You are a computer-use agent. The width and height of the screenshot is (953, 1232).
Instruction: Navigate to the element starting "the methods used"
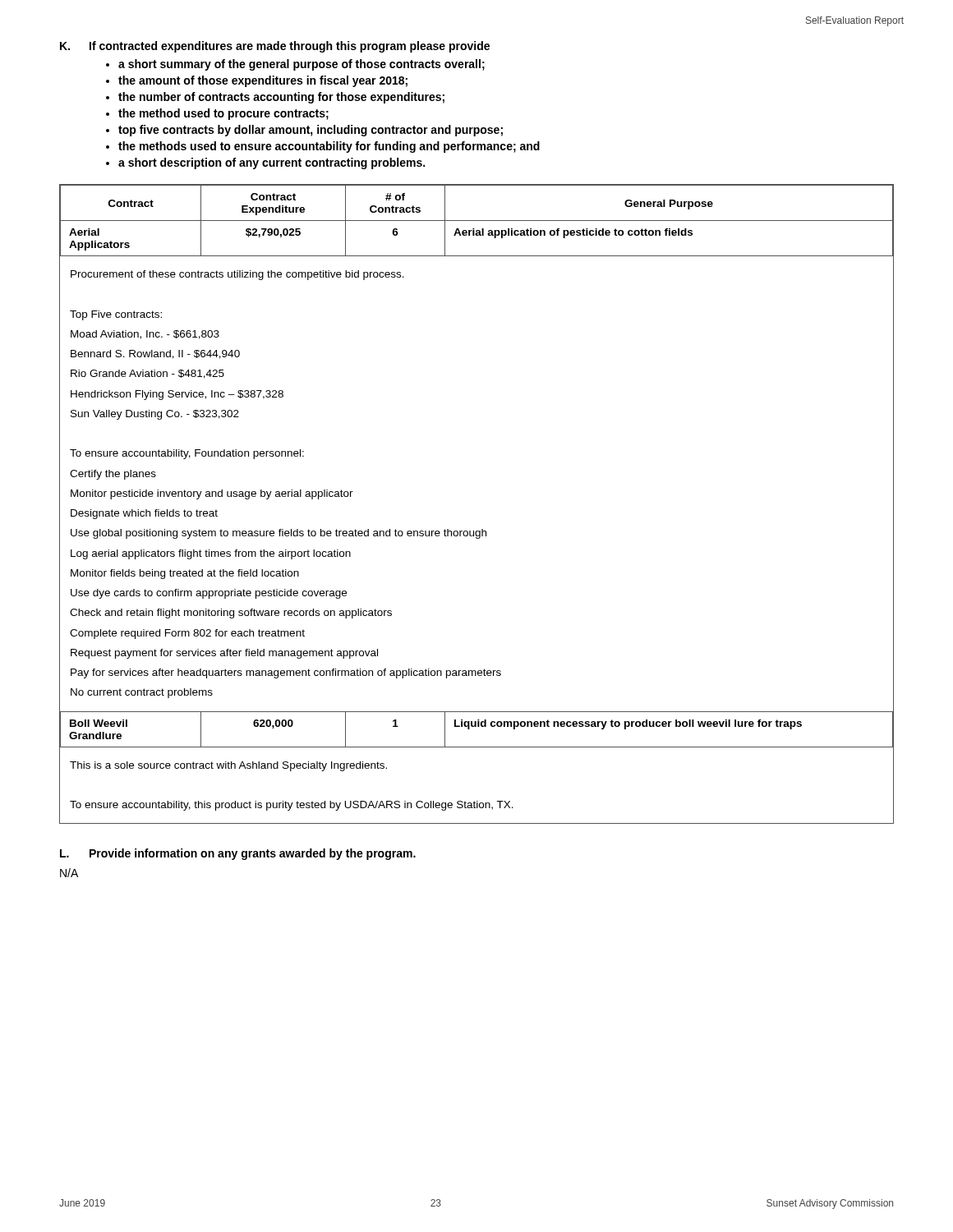[329, 146]
